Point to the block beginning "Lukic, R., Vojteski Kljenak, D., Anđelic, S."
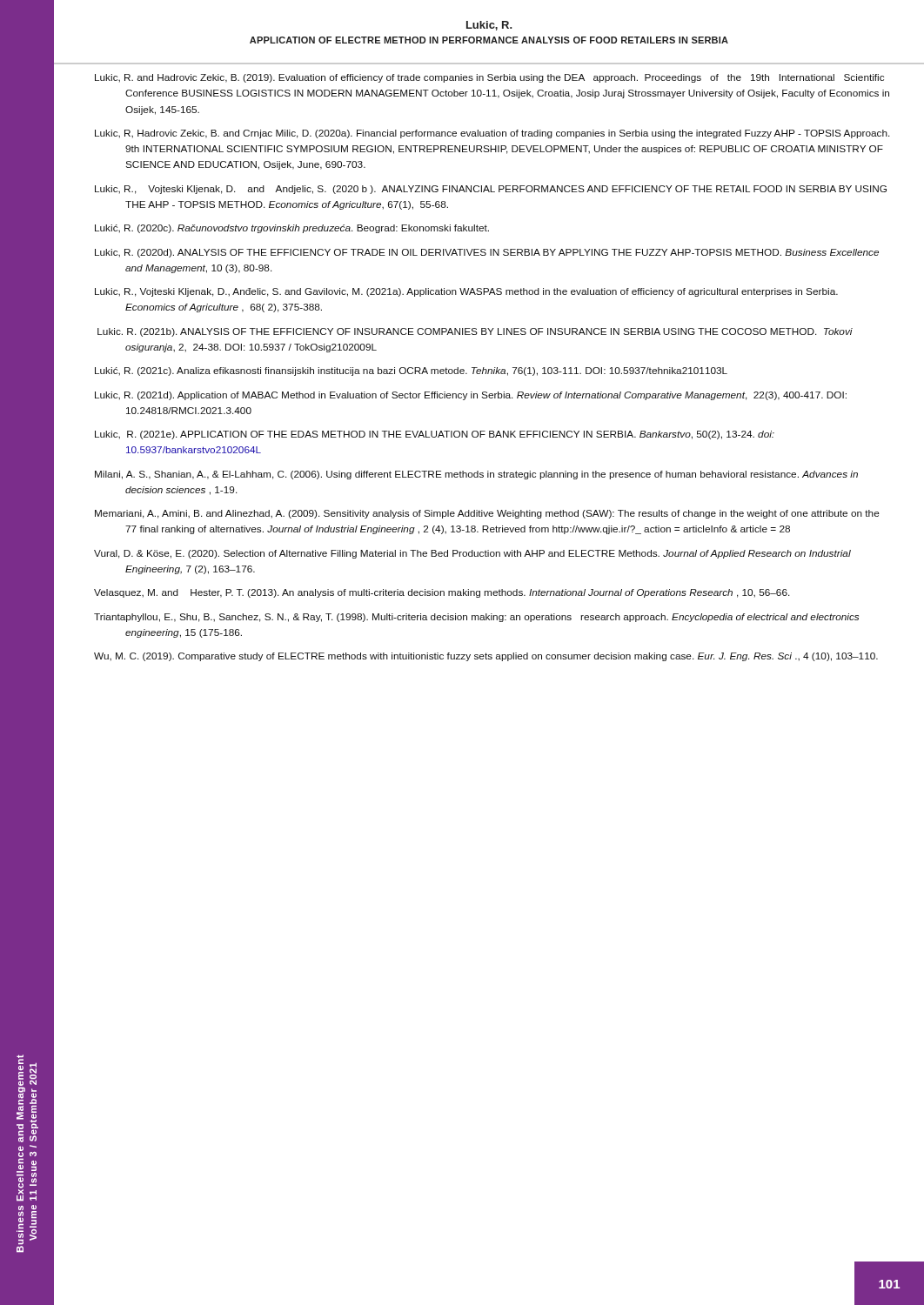This screenshot has height=1305, width=924. tap(466, 299)
